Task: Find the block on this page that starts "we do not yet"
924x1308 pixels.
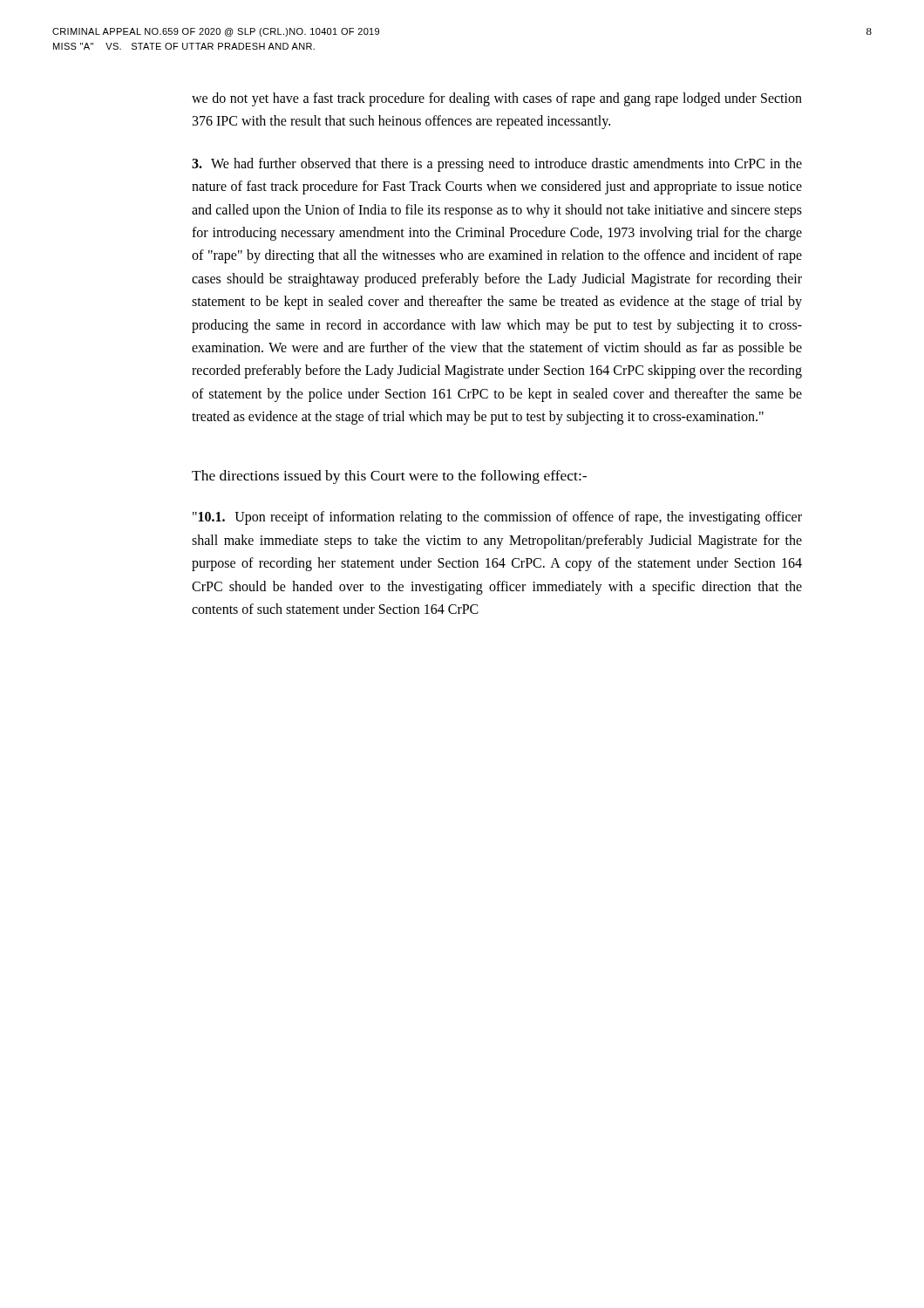Action: [497, 110]
